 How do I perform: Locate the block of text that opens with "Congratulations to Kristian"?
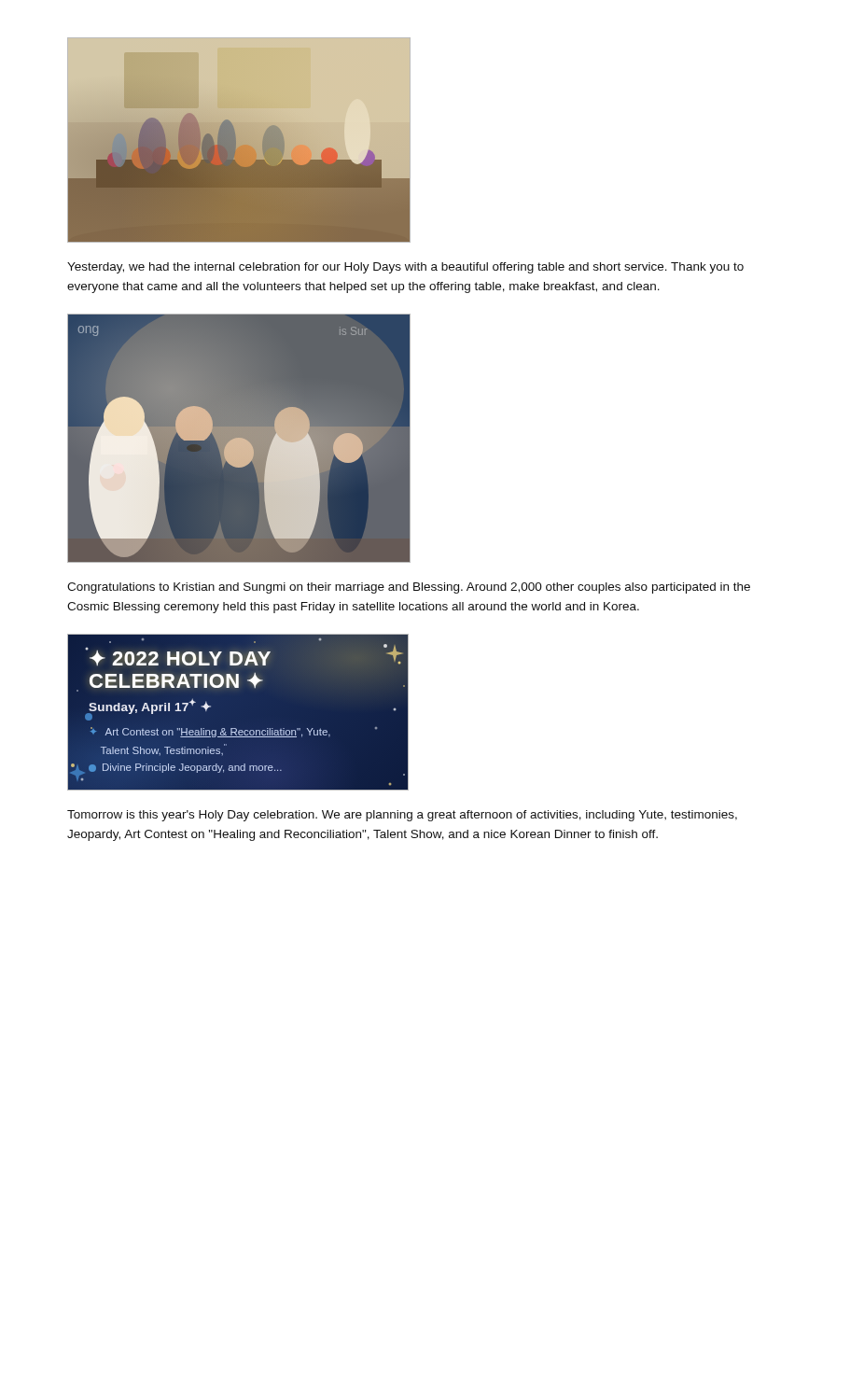point(409,596)
